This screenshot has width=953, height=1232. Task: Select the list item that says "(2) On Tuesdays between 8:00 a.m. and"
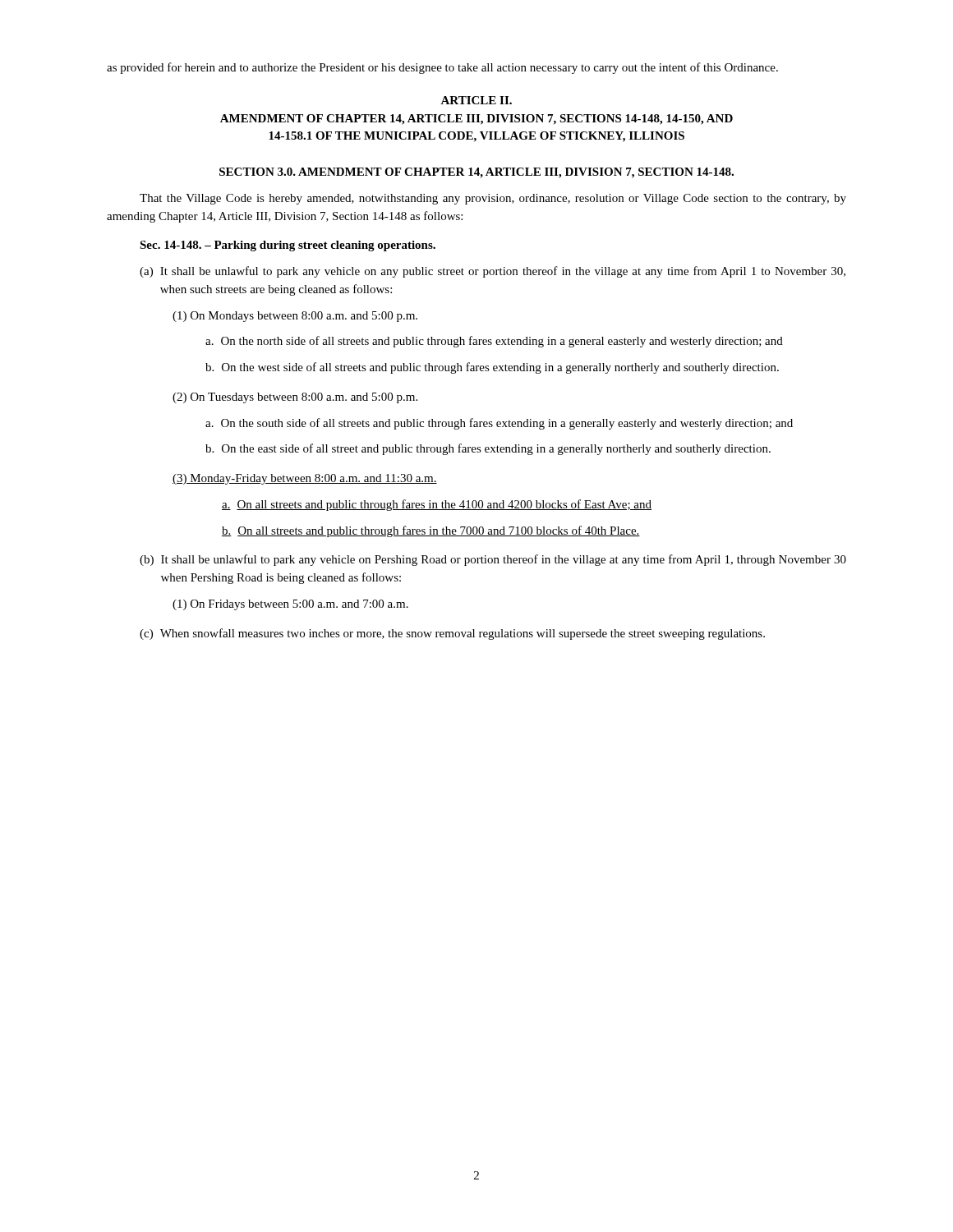295,397
